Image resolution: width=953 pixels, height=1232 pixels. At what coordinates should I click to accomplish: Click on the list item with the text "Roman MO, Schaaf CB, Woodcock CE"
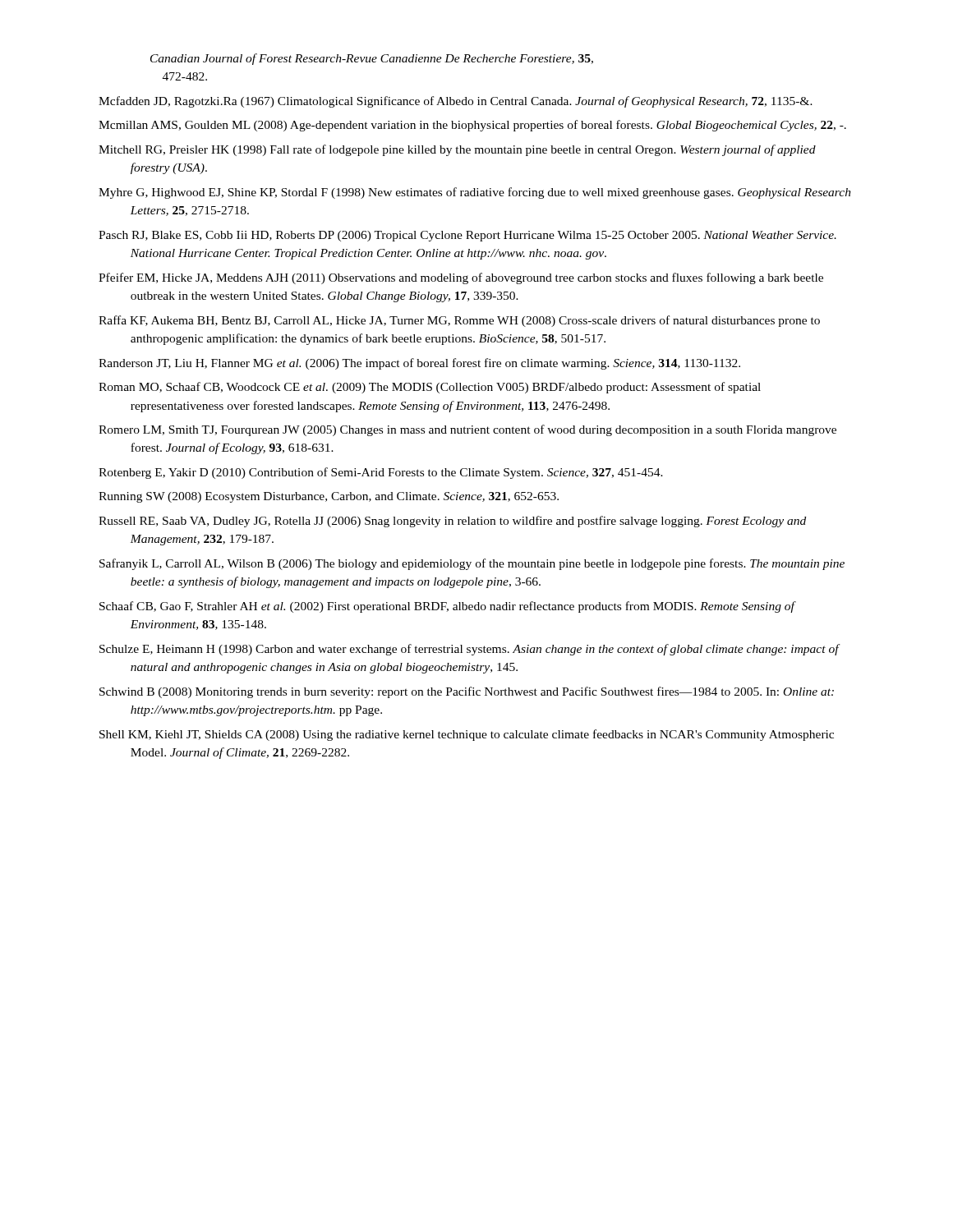[430, 396]
